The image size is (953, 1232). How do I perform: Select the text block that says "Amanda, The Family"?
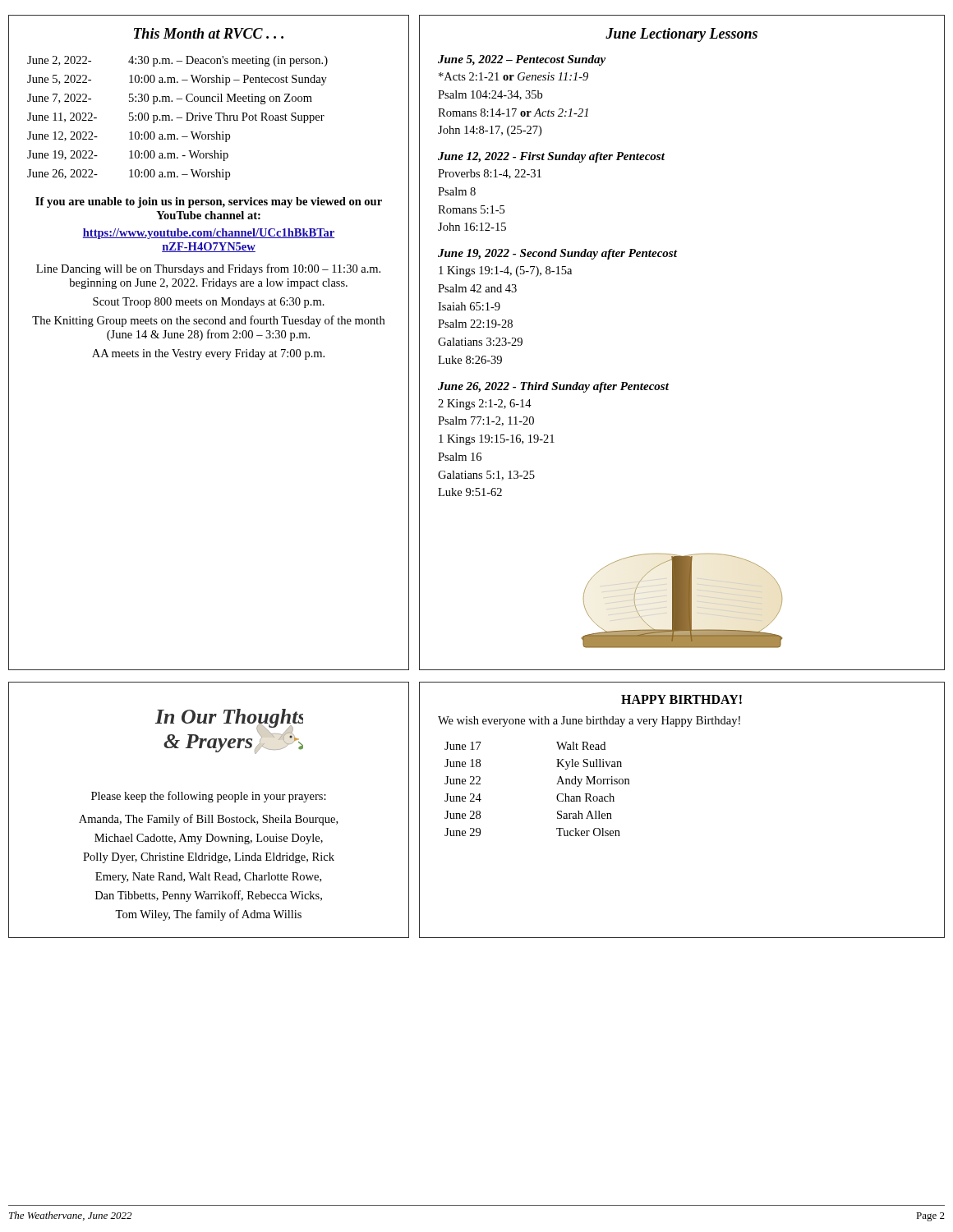tap(209, 866)
